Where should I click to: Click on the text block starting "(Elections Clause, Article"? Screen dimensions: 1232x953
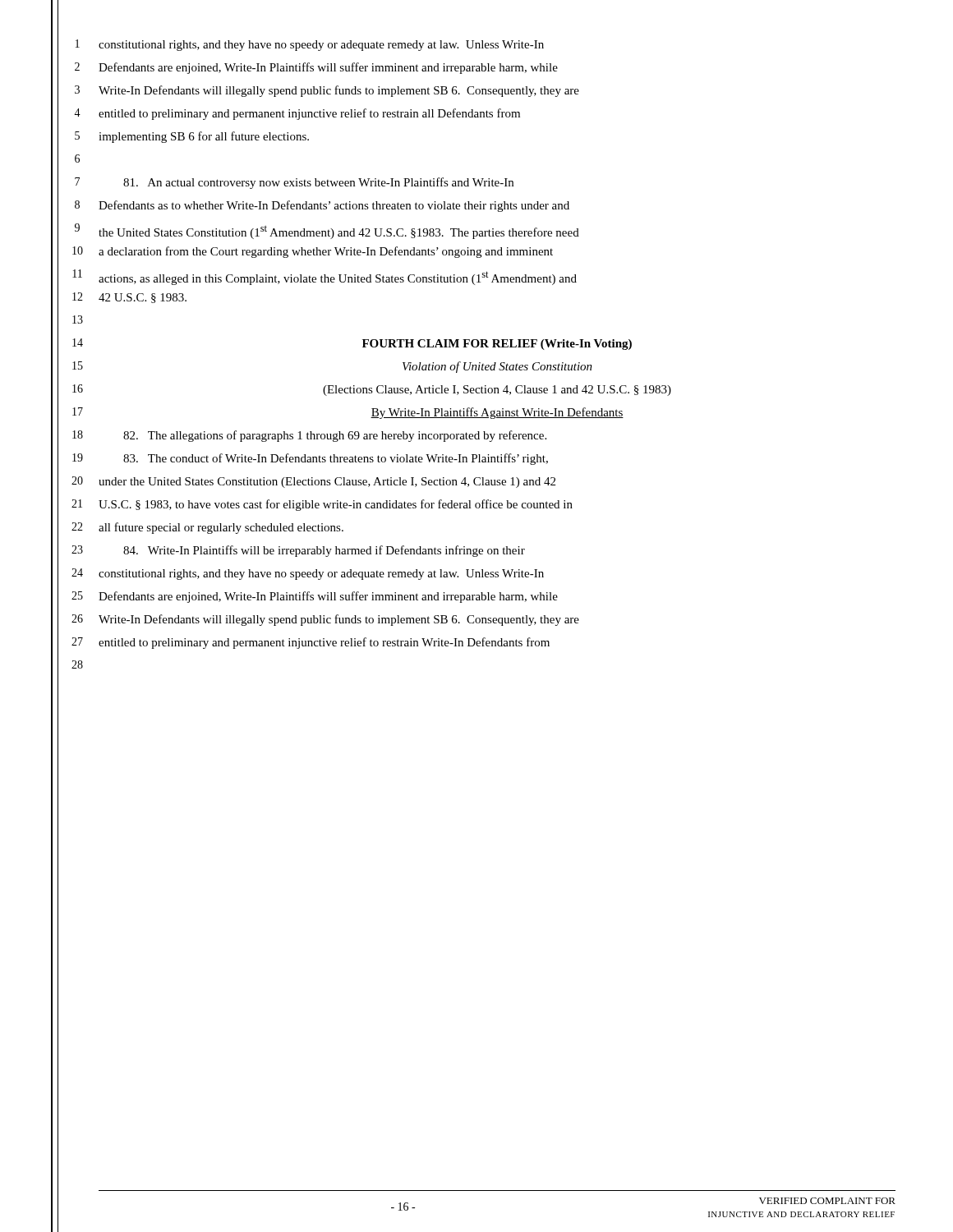click(x=497, y=389)
